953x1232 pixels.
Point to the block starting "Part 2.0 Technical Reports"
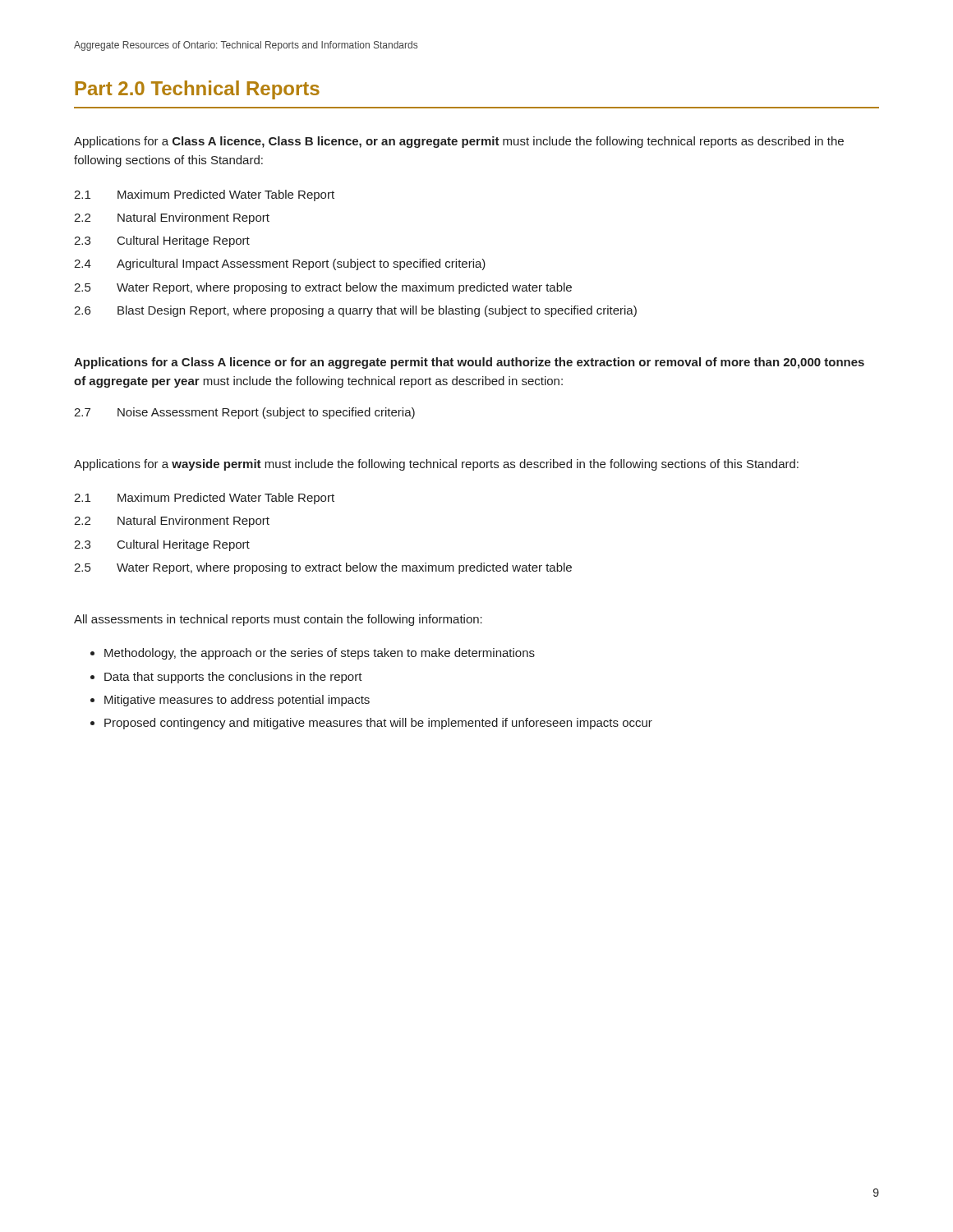(197, 90)
